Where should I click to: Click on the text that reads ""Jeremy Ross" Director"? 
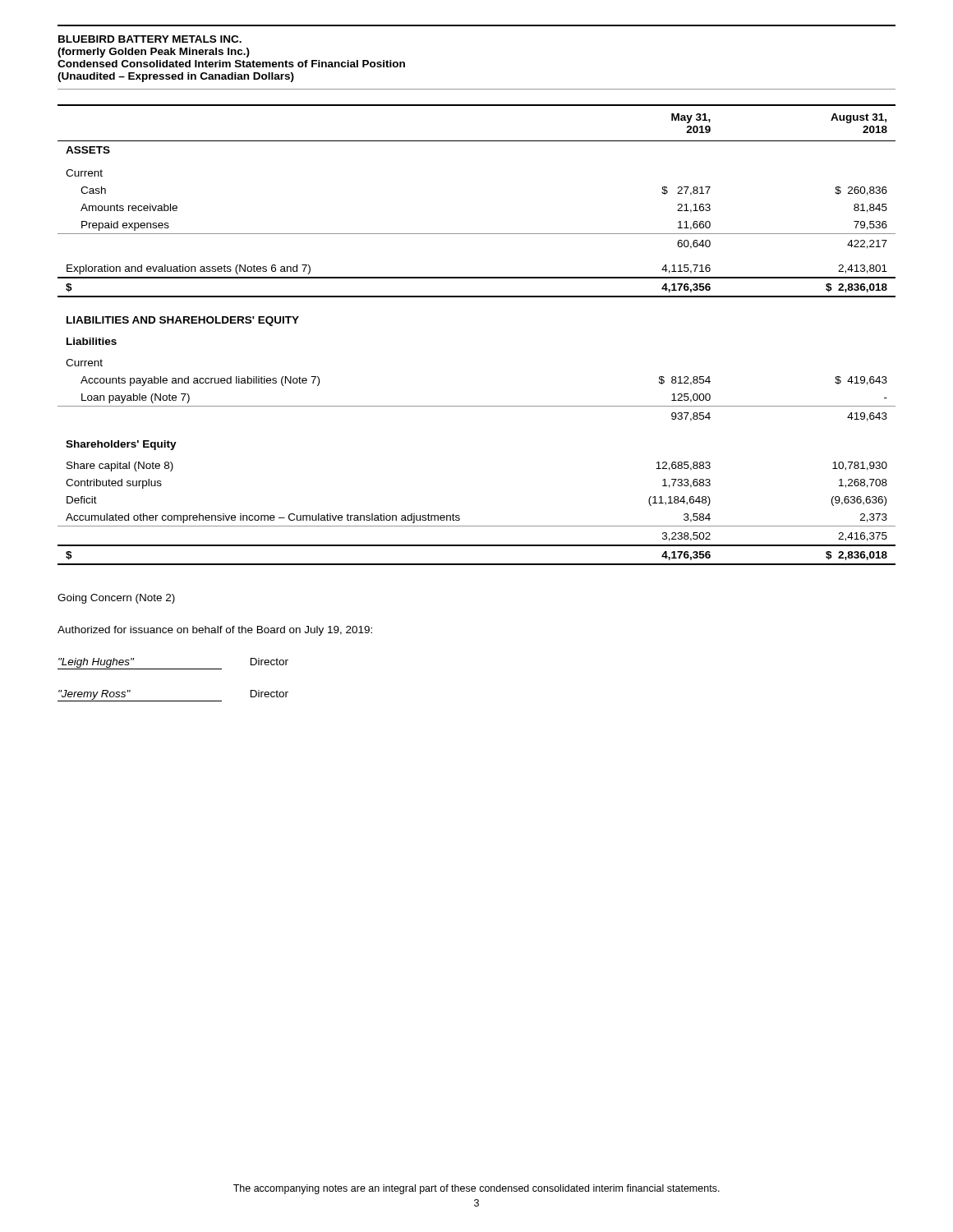coord(173,694)
